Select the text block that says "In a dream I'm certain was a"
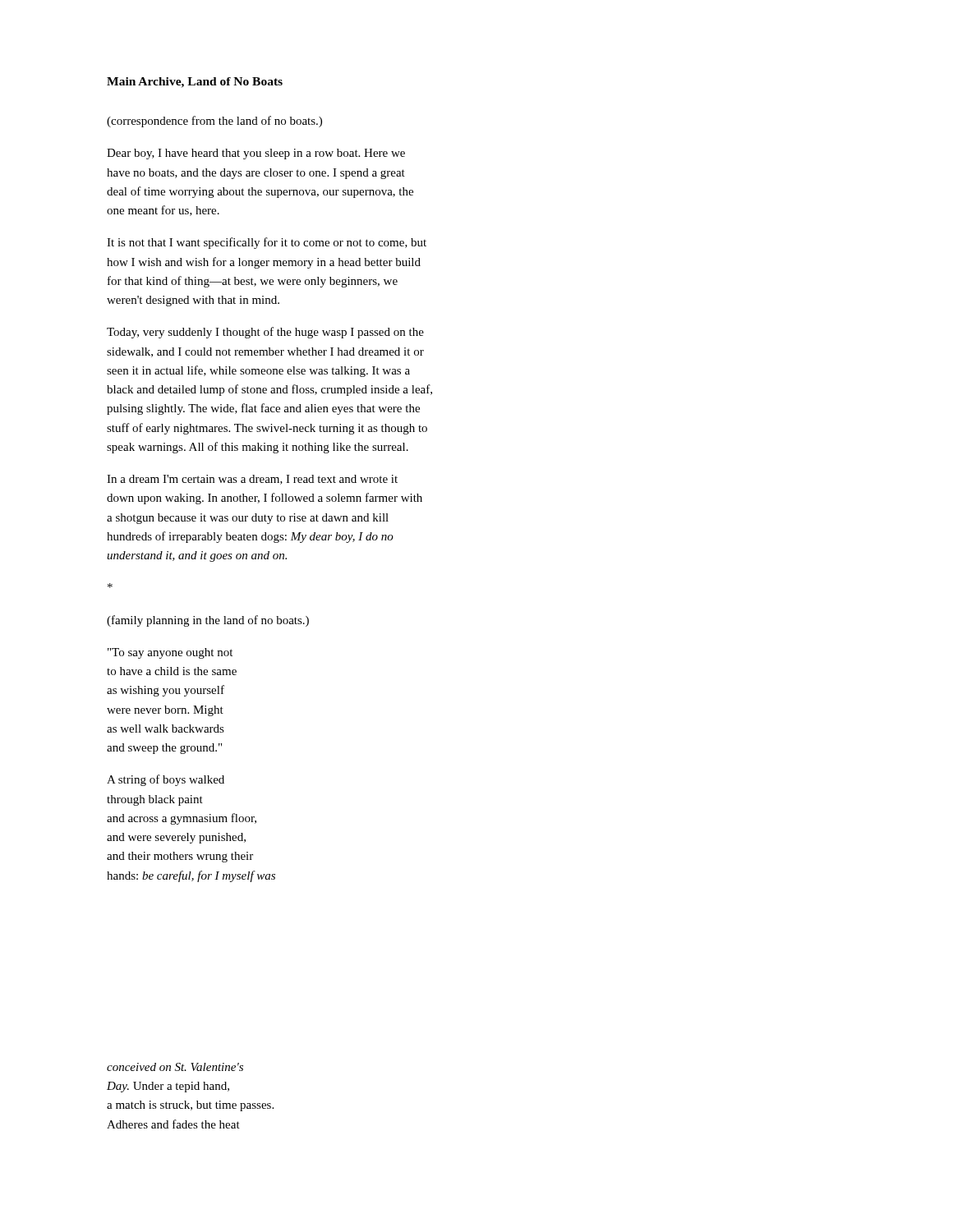 point(265,517)
